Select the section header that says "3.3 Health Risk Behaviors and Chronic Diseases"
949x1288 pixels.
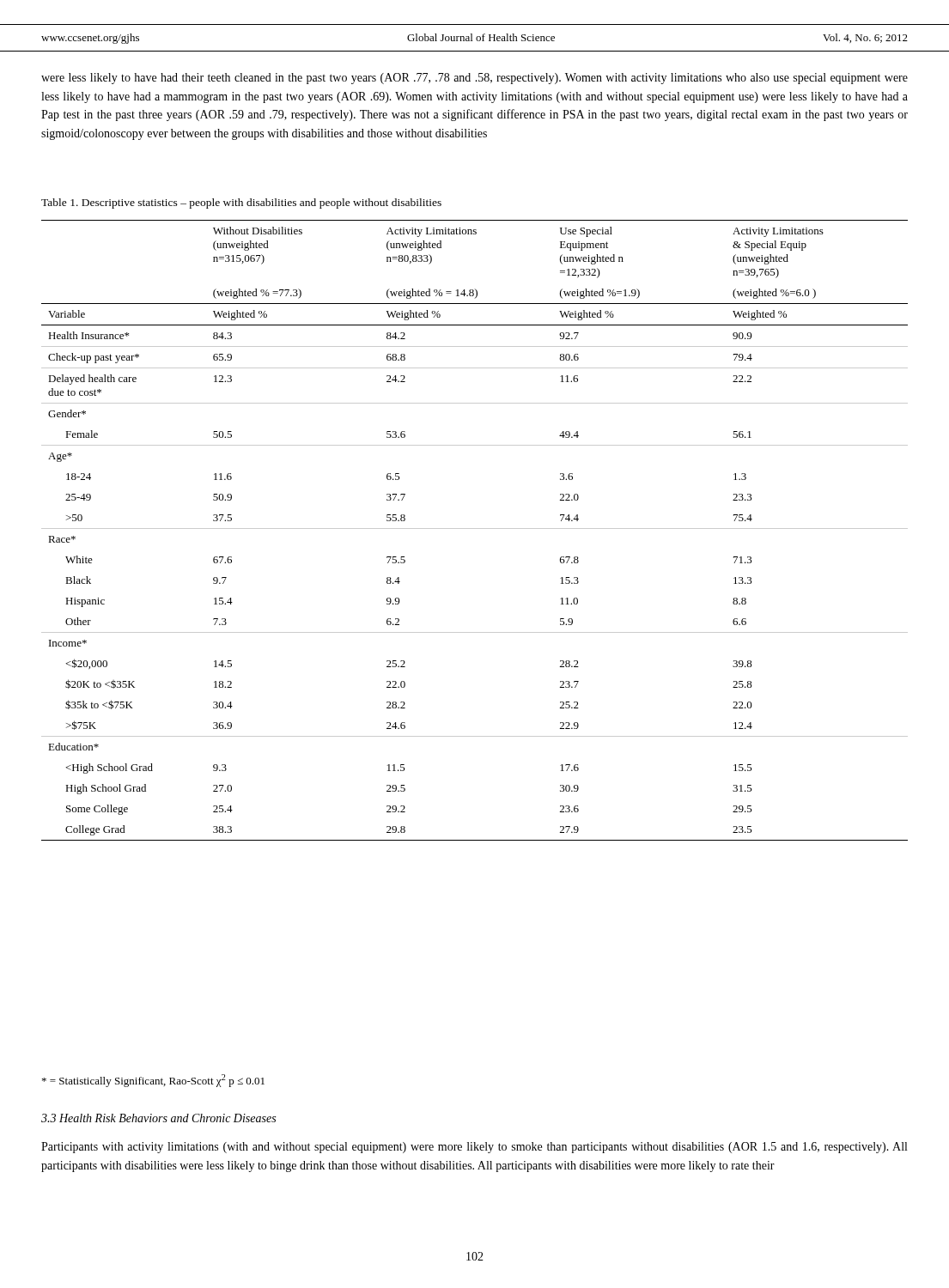pos(159,1118)
